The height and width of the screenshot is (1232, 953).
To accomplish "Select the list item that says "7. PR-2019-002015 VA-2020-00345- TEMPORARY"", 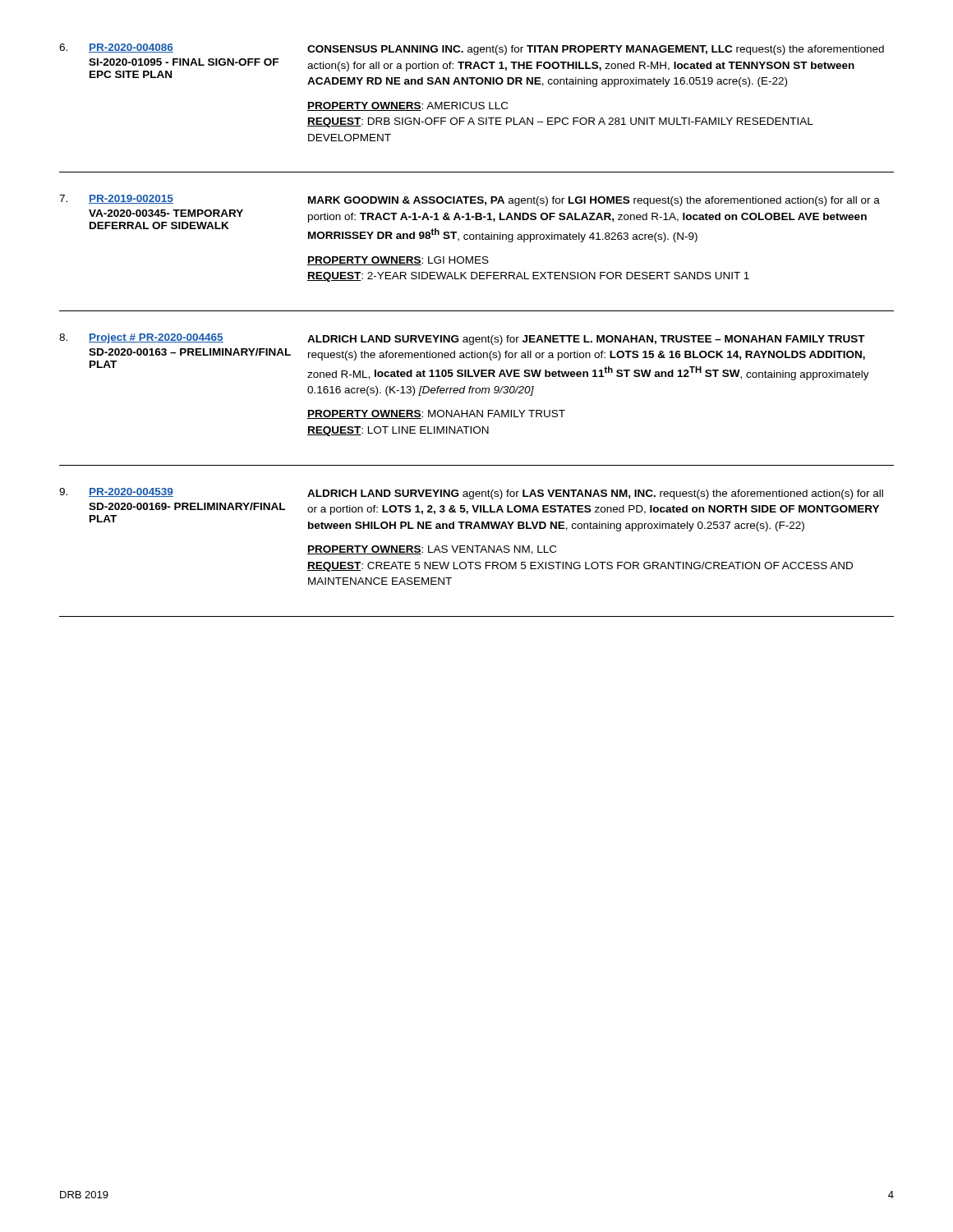I will point(476,241).
